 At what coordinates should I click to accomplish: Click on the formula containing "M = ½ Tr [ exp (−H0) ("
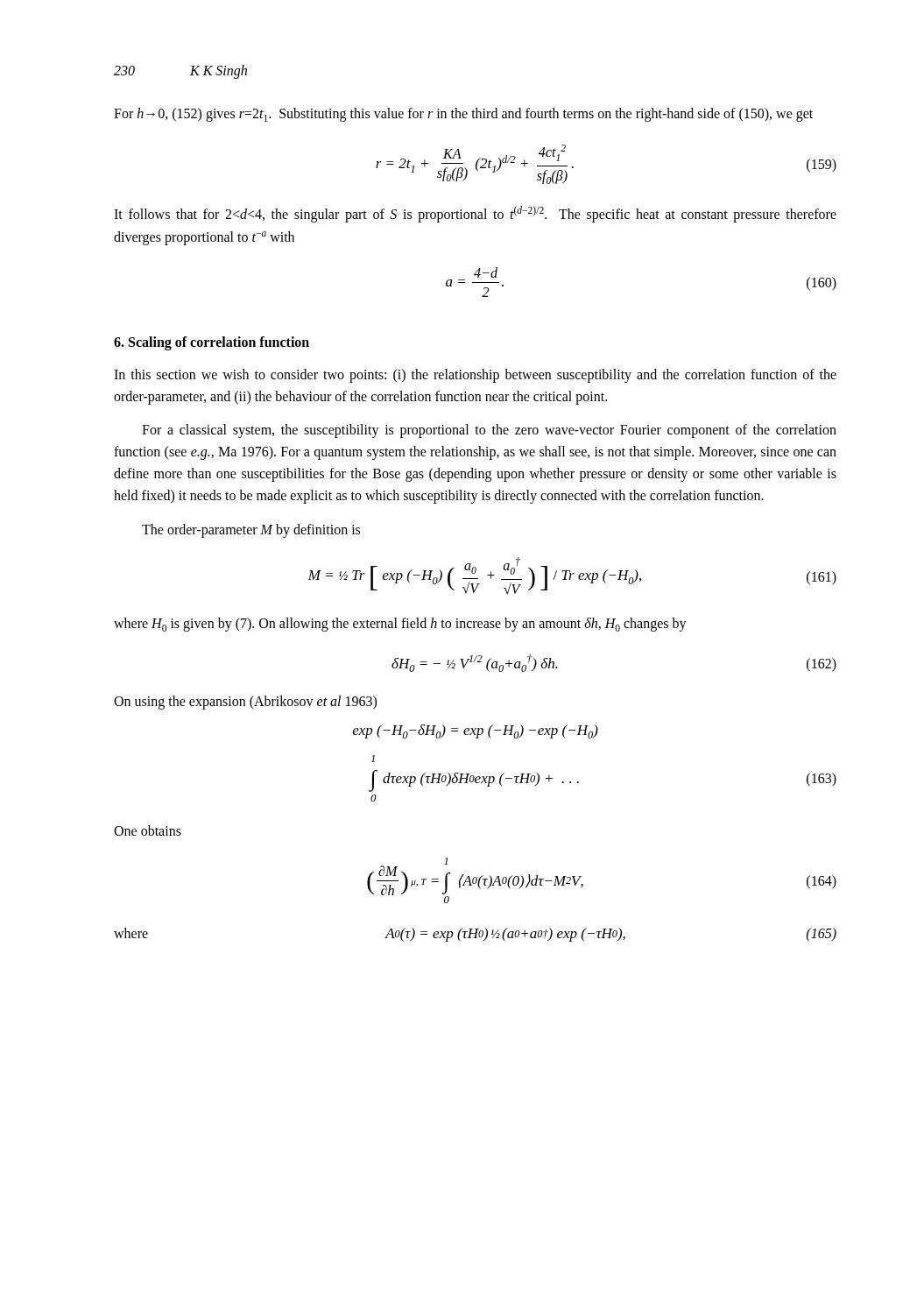pyautogui.click(x=572, y=577)
